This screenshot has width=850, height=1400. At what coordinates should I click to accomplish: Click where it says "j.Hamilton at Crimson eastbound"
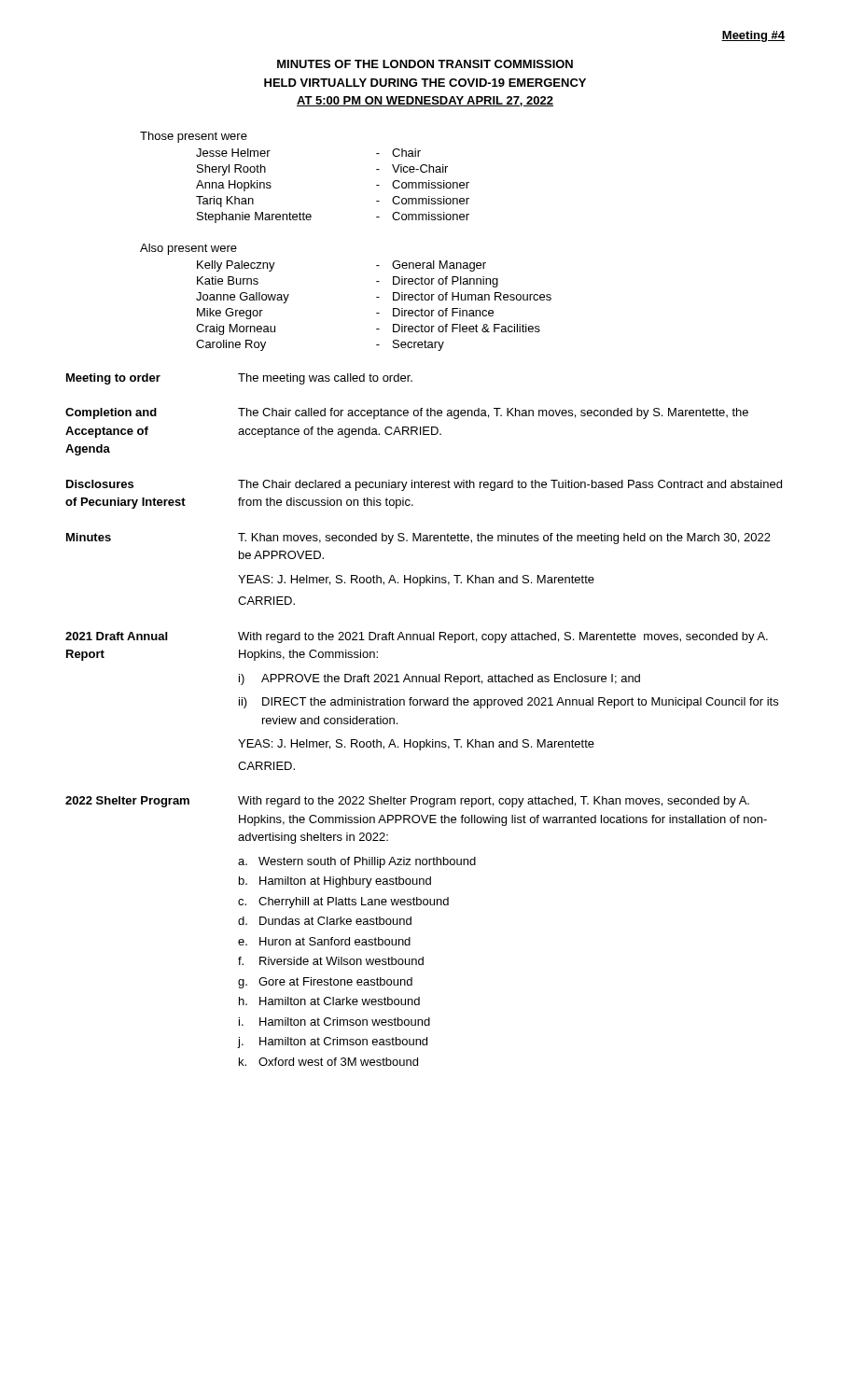point(333,1041)
